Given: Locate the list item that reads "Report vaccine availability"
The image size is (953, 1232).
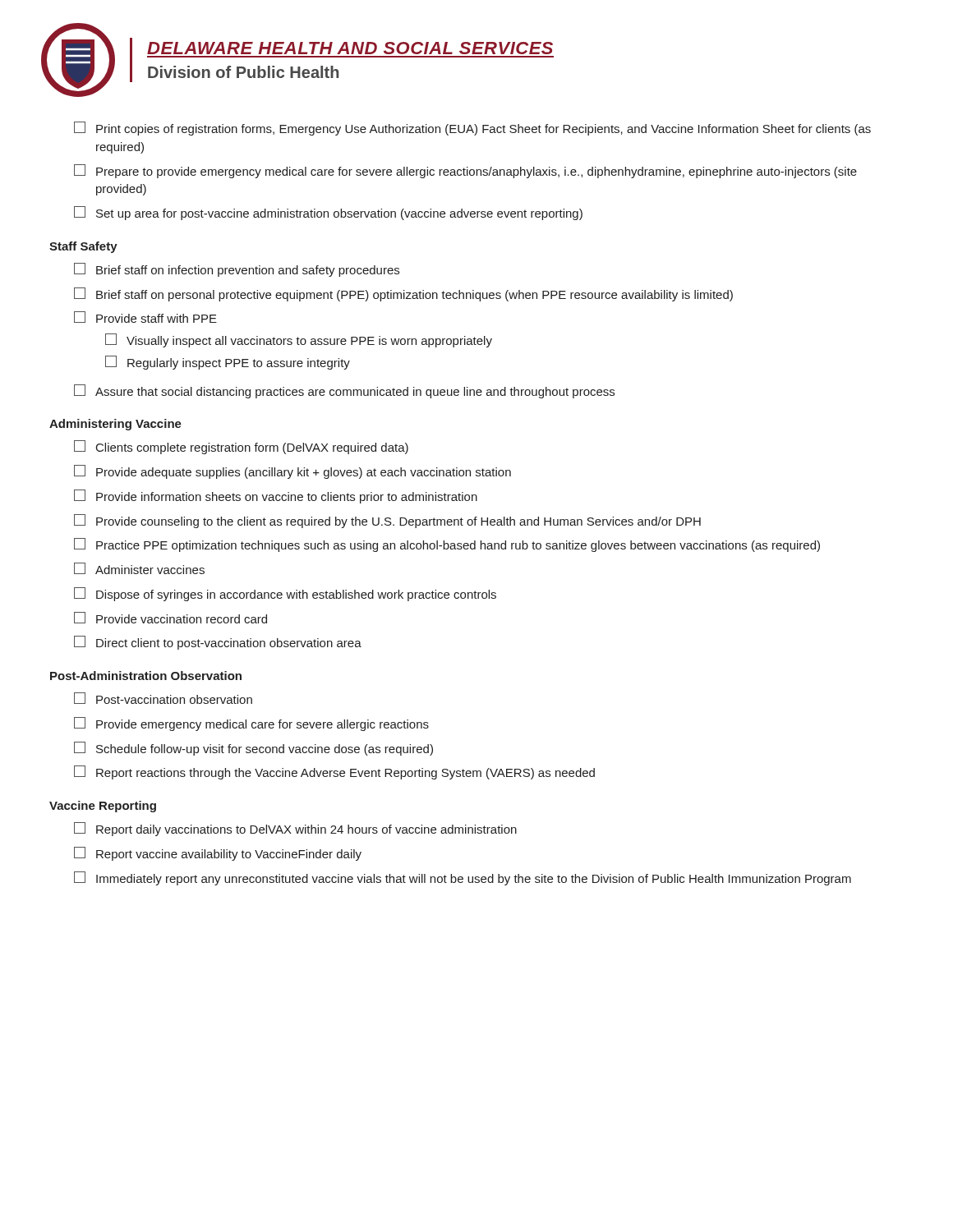Looking at the screenshot, I should (218, 854).
